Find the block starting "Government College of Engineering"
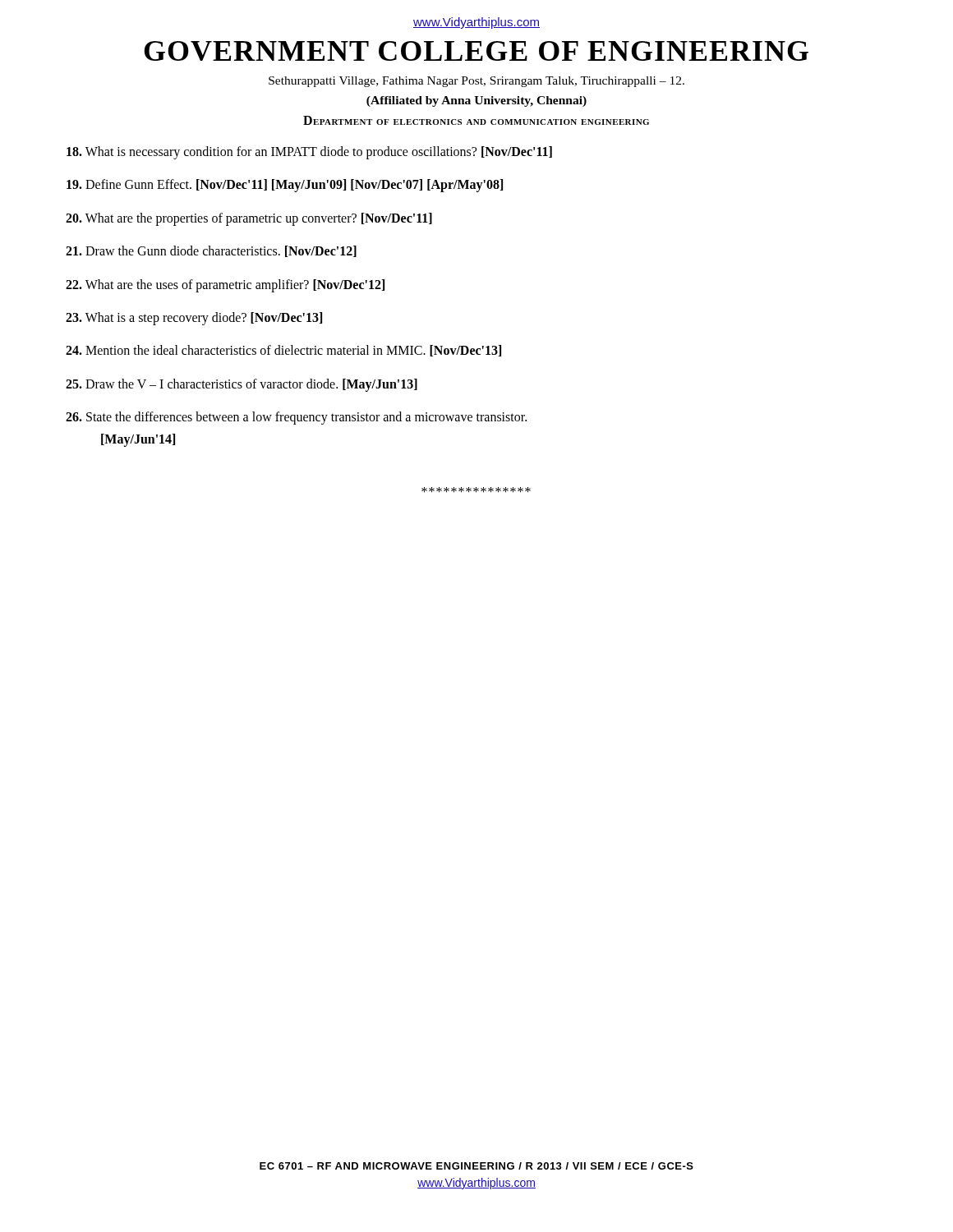 click(476, 51)
